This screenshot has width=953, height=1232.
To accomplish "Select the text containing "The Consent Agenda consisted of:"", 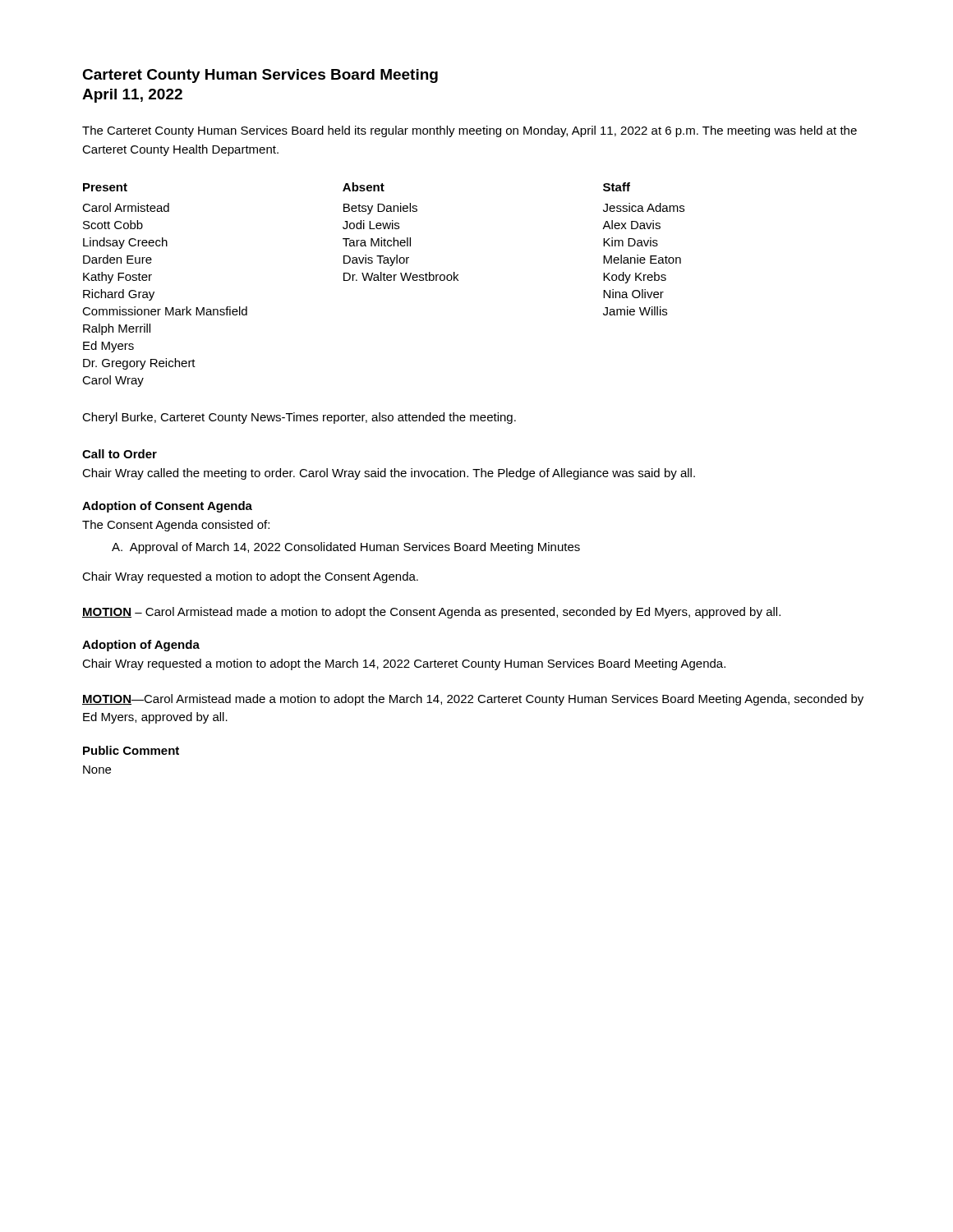I will click(176, 524).
